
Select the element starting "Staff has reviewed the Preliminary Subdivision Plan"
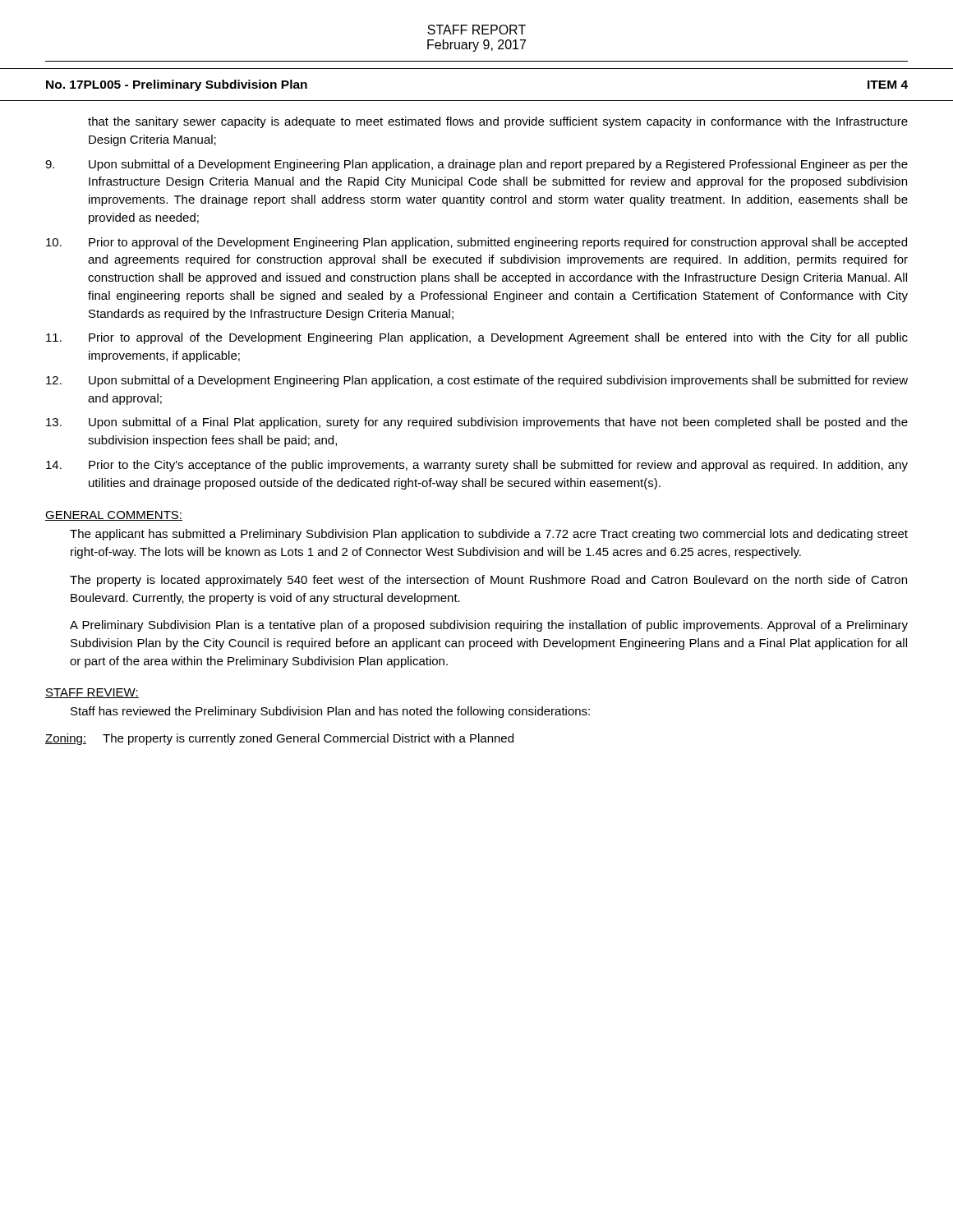[x=330, y=710]
